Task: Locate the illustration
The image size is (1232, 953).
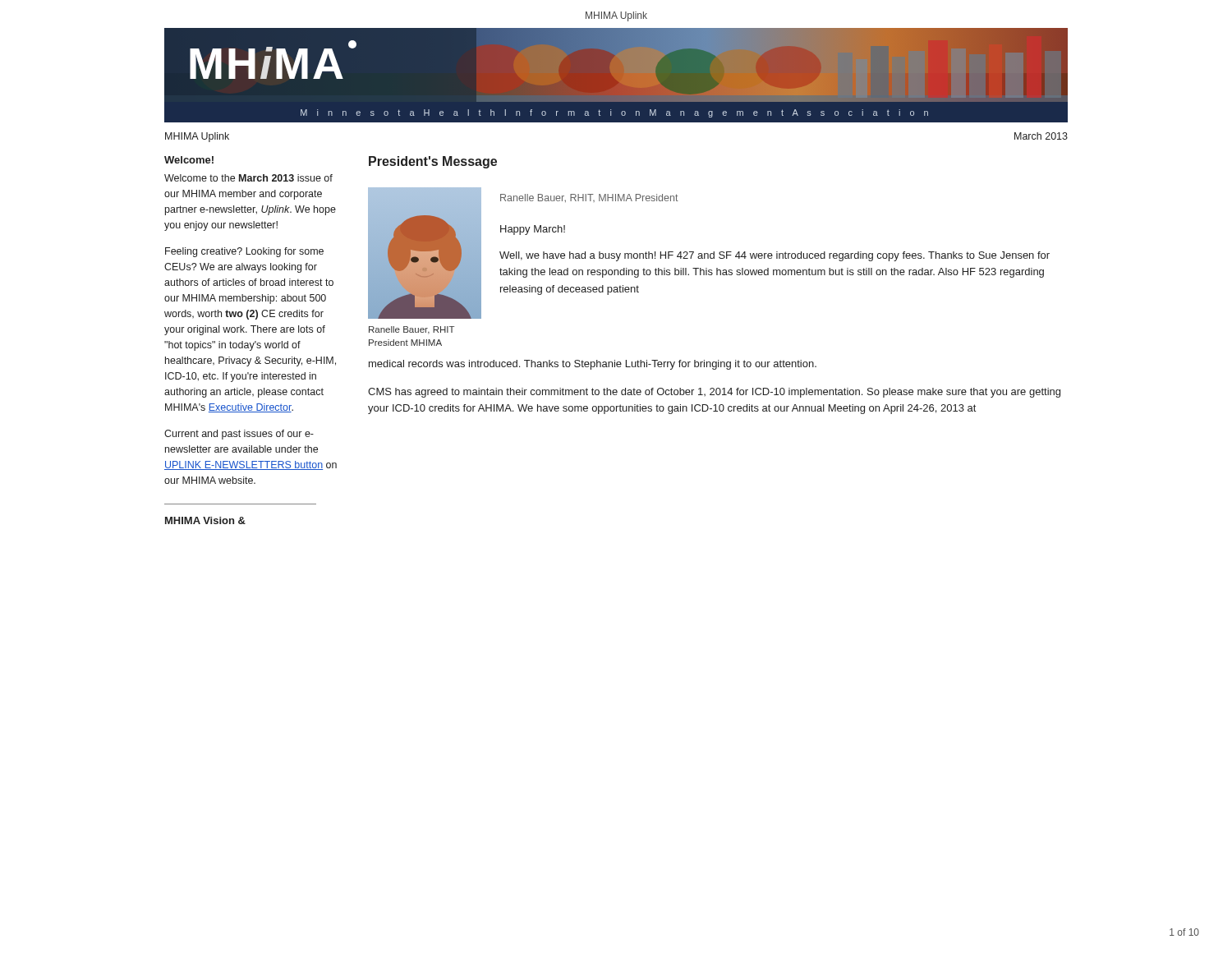Action: 616,76
